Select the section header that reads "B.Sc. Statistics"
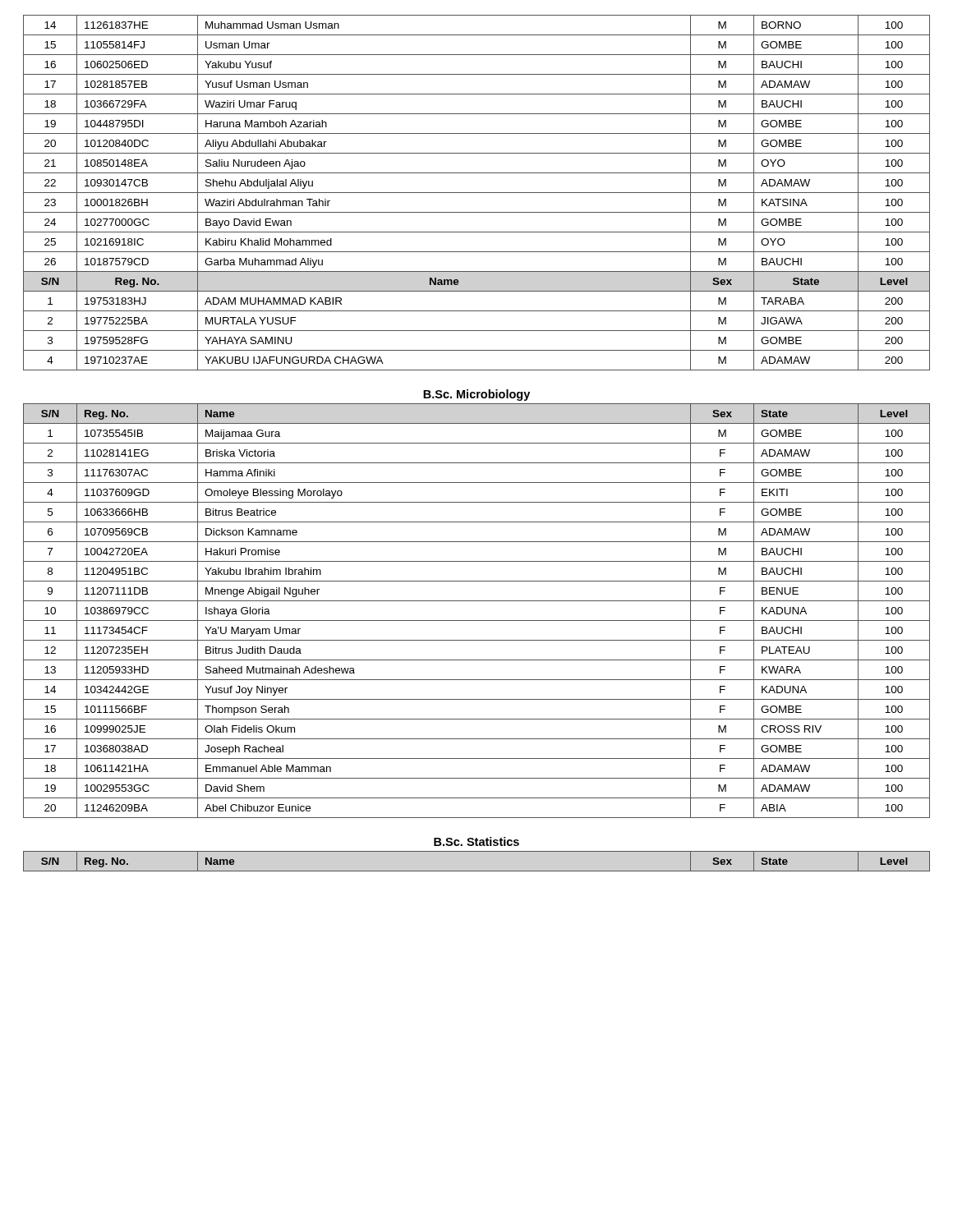This screenshot has height=1232, width=953. pos(476,842)
